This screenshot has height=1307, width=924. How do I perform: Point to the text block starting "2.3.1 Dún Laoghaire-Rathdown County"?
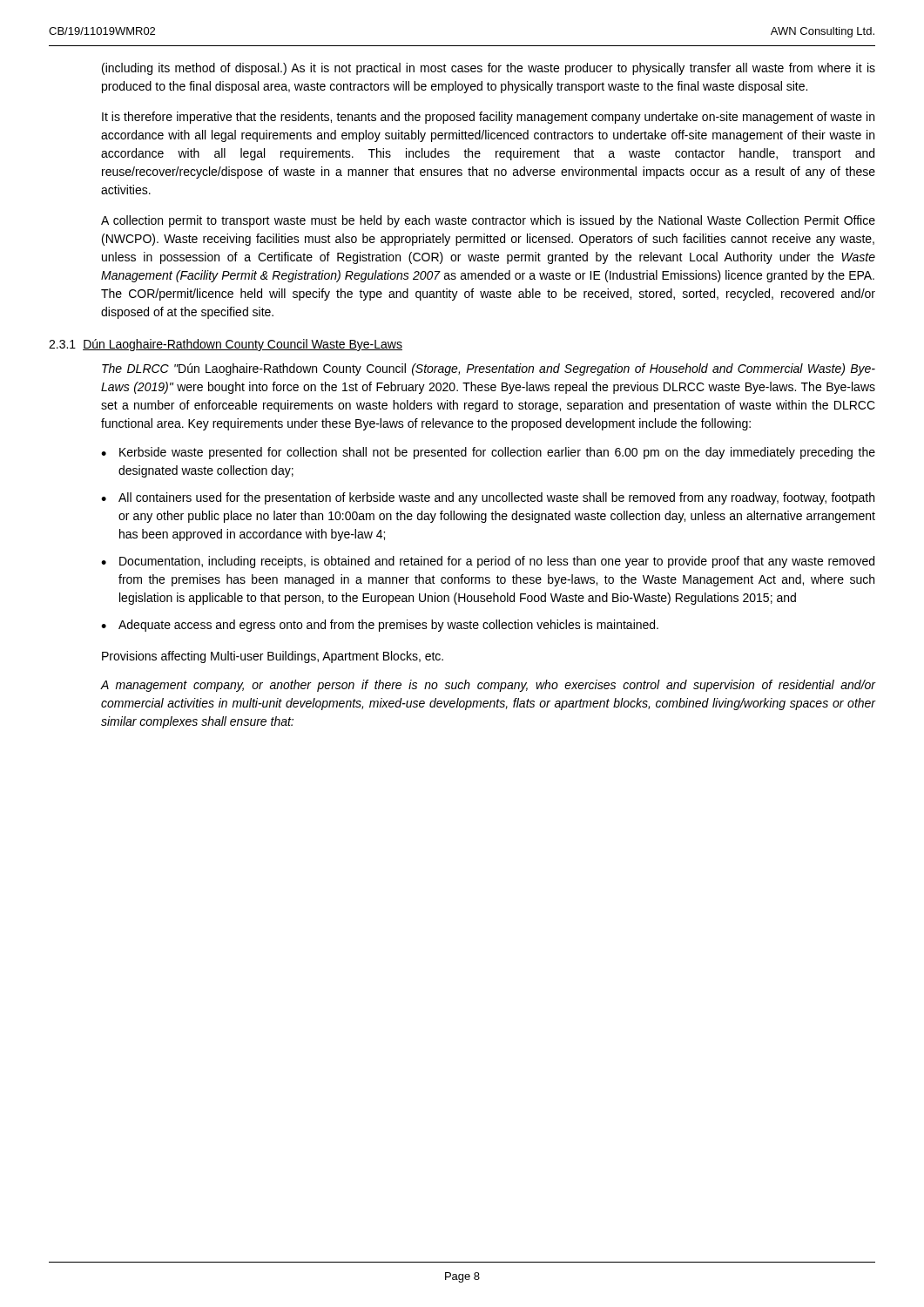point(226,344)
